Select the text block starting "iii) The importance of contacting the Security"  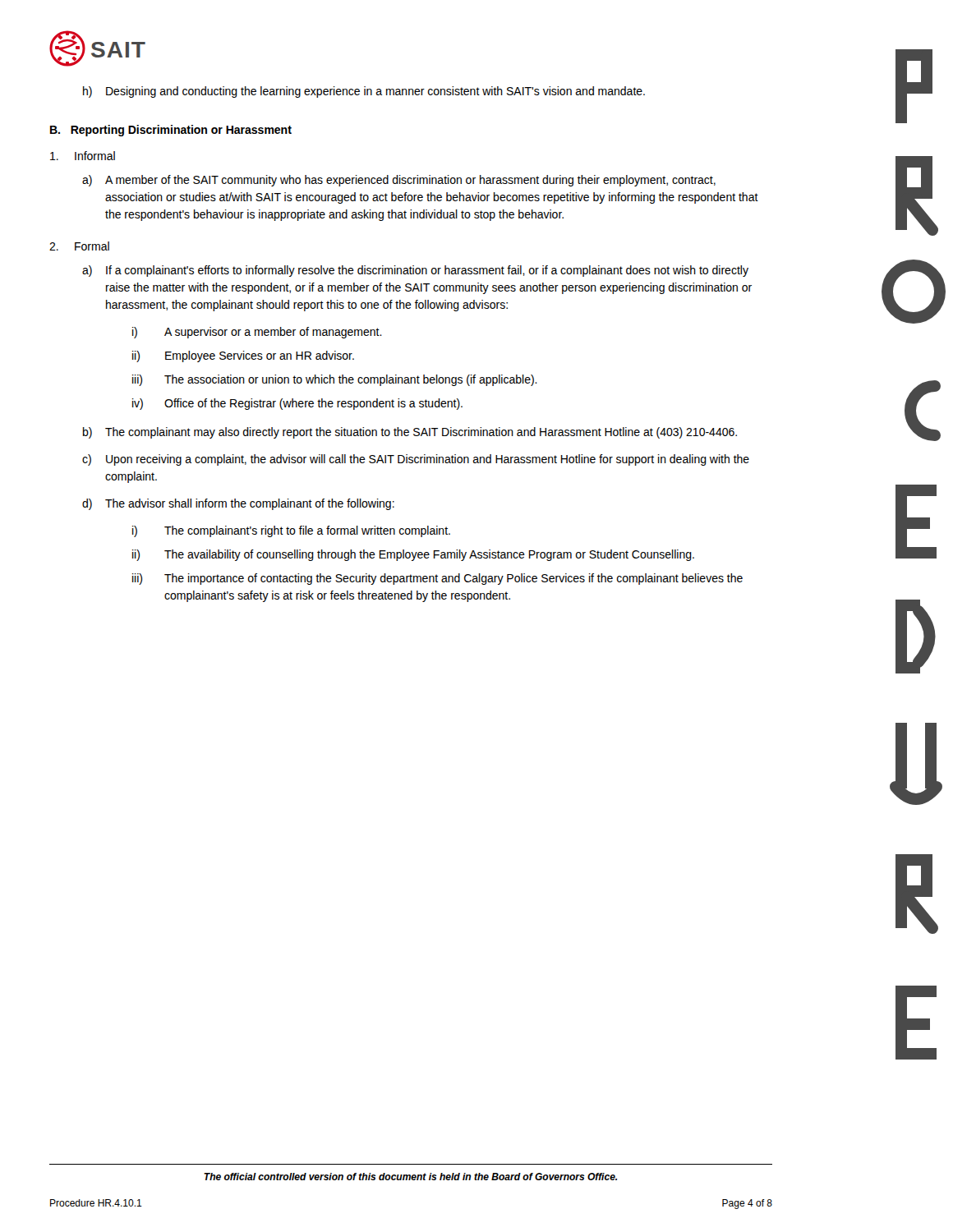tap(452, 587)
